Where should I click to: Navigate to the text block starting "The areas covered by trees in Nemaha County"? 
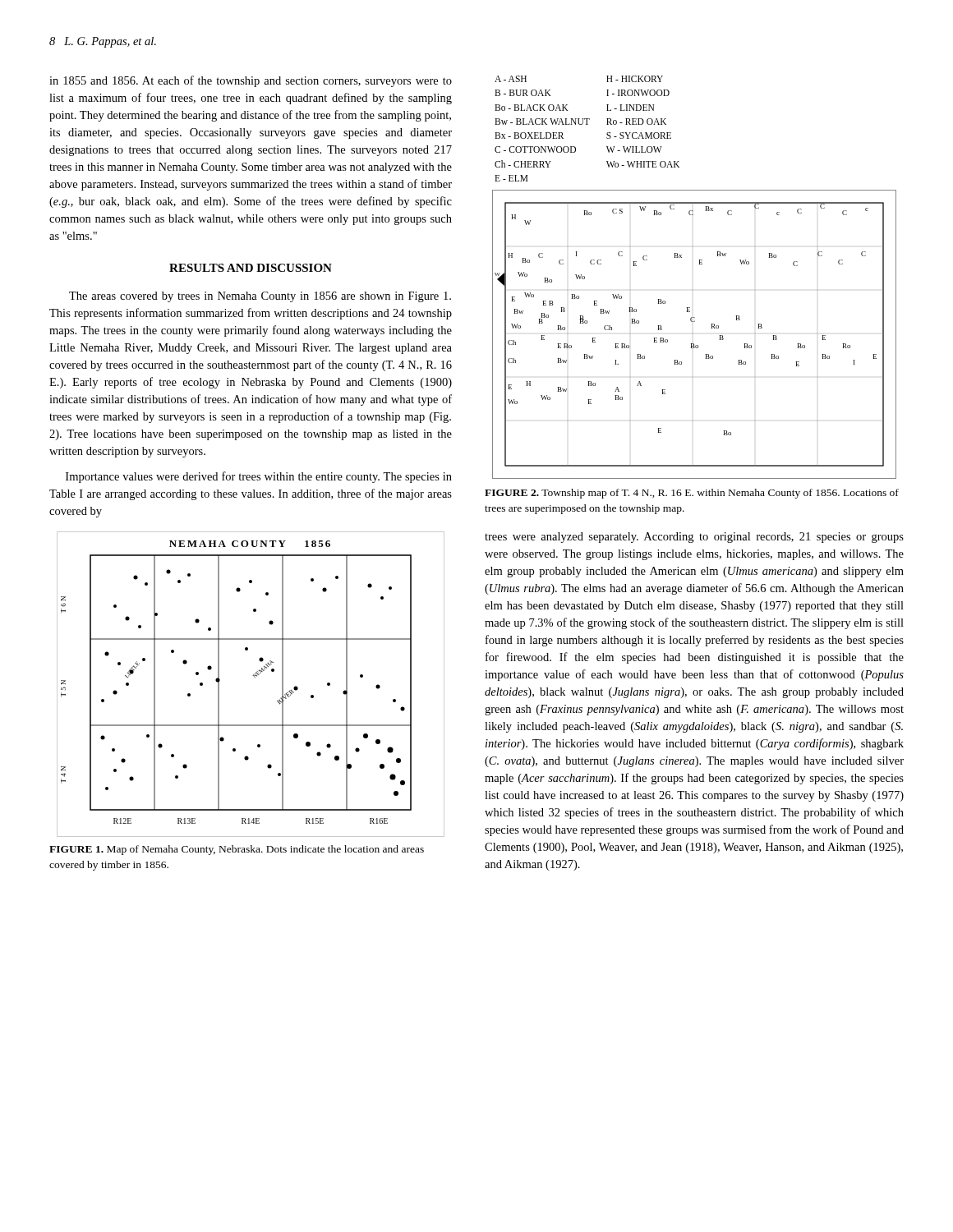click(251, 374)
